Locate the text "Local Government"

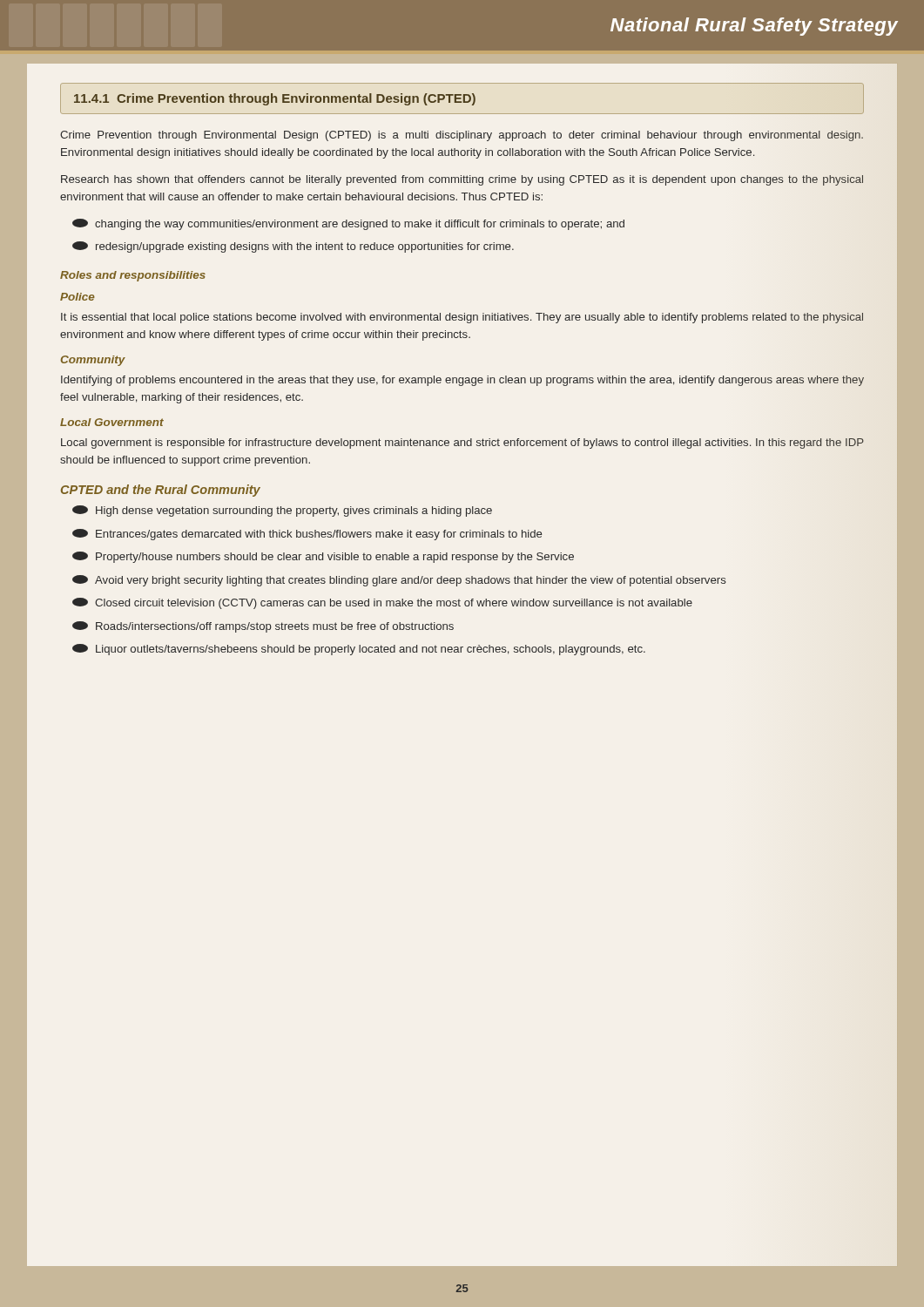click(x=112, y=422)
